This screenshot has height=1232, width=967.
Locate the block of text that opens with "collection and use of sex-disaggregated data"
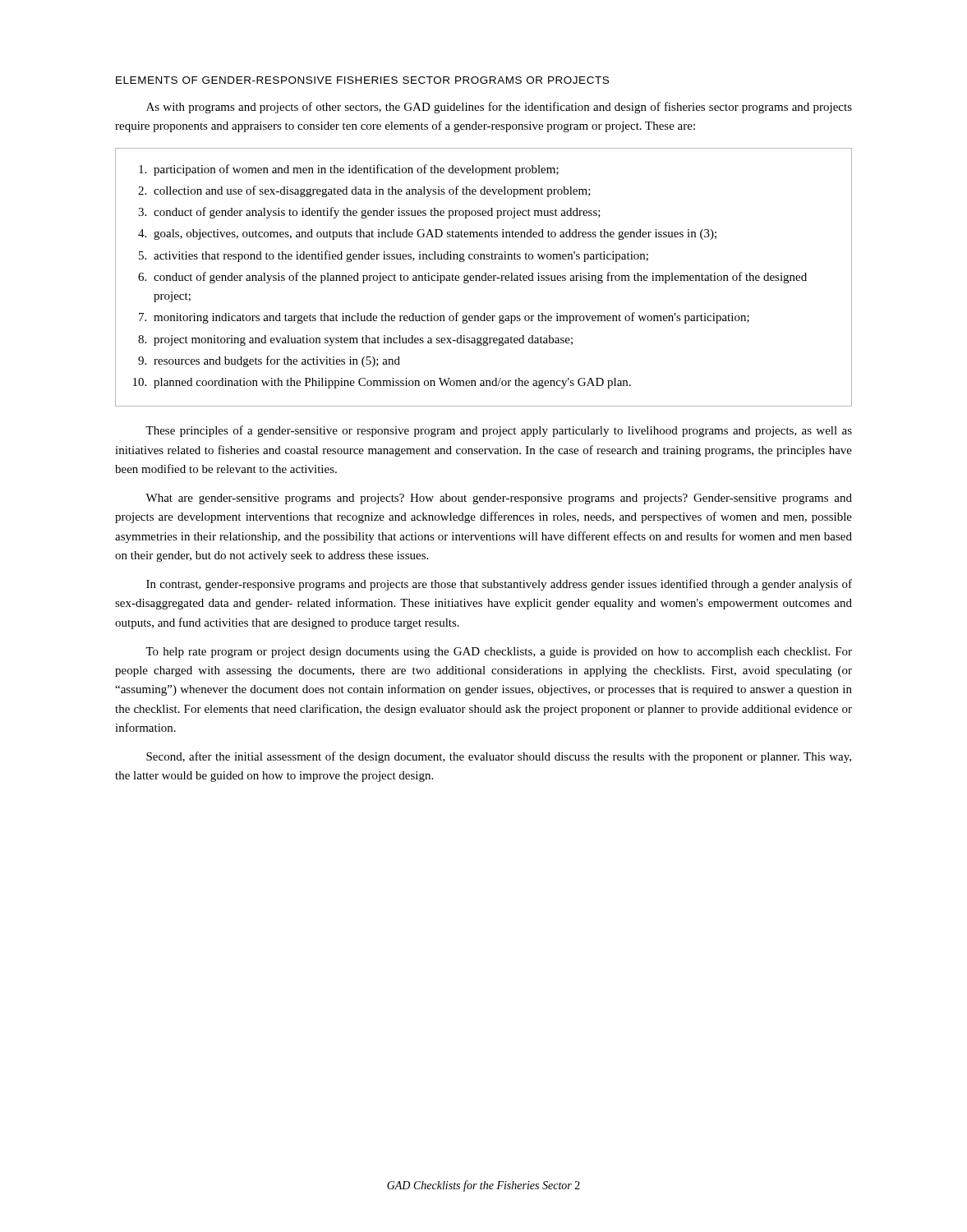pos(372,190)
